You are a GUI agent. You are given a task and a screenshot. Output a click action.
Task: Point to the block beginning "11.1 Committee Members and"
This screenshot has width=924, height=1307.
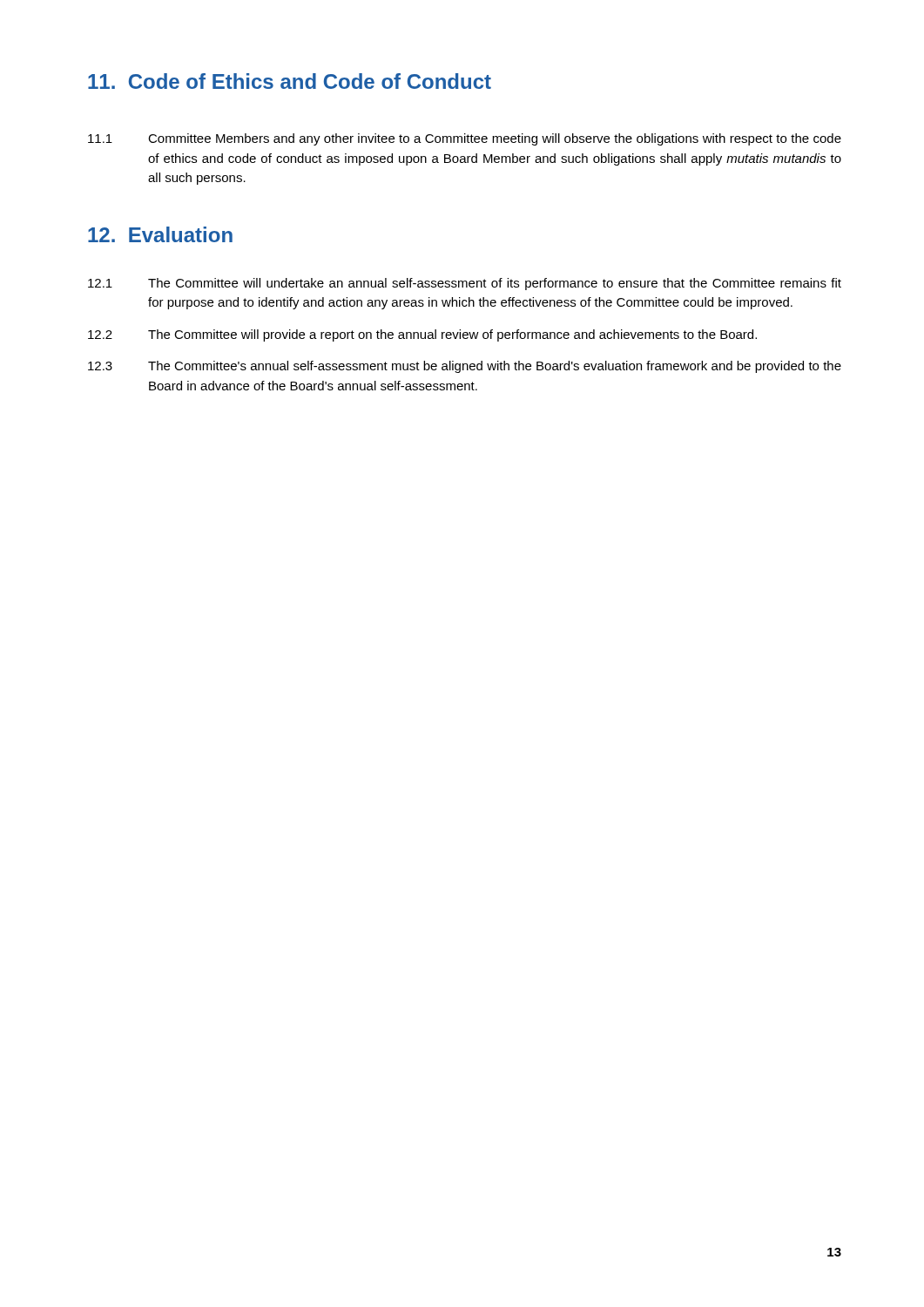click(x=464, y=158)
